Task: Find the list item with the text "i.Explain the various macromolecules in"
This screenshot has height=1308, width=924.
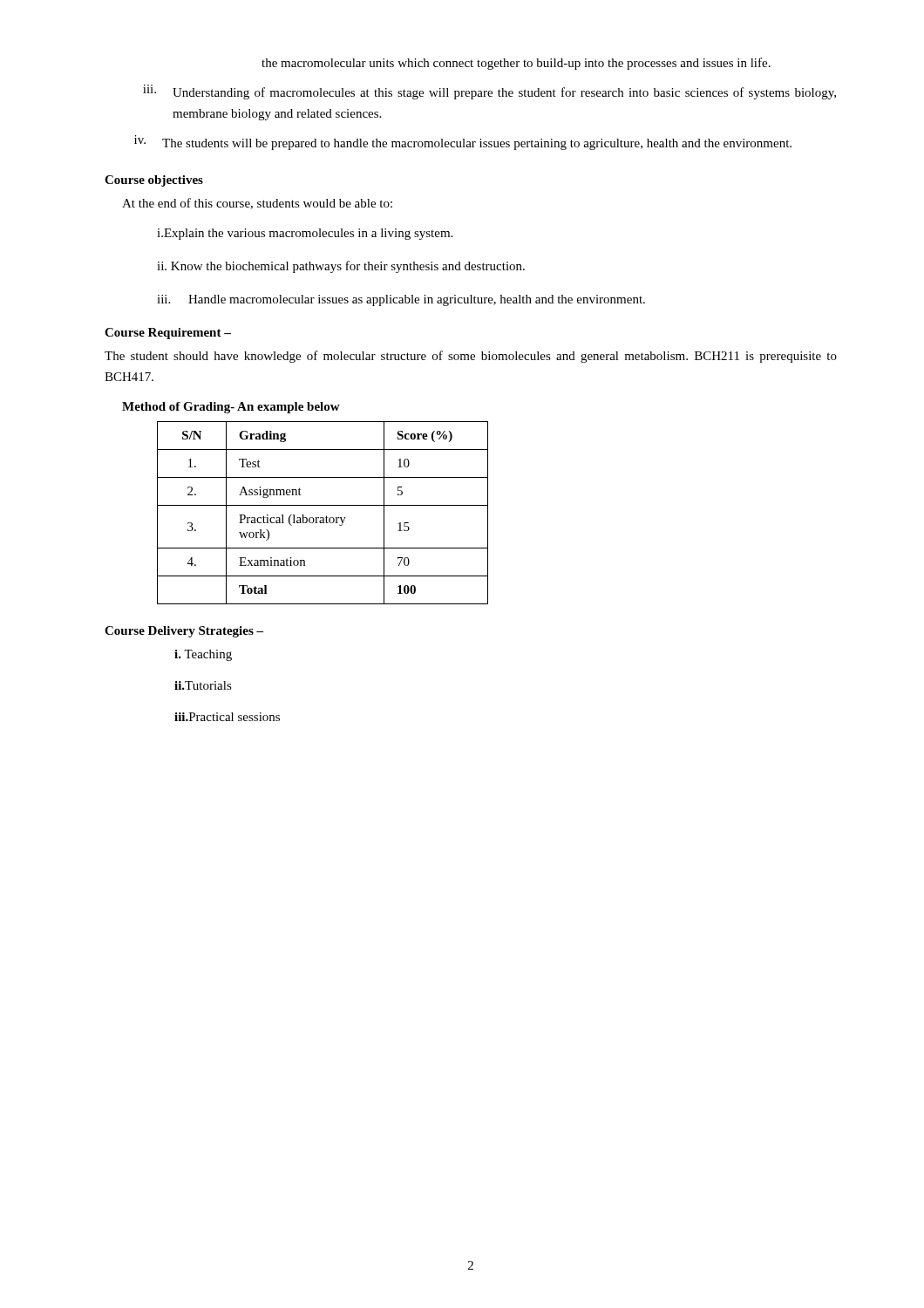Action: tap(305, 233)
